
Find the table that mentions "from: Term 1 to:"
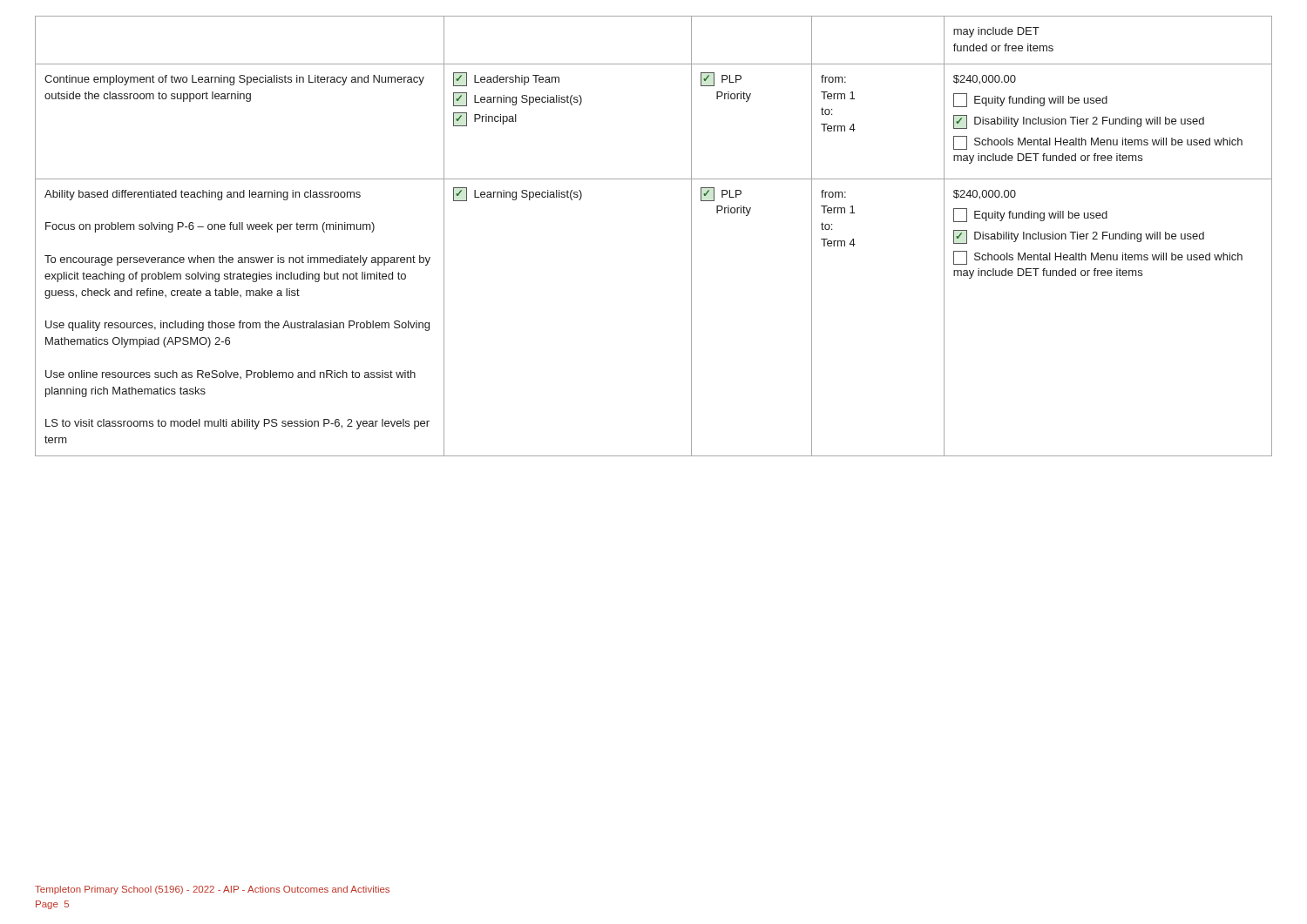pos(654,236)
